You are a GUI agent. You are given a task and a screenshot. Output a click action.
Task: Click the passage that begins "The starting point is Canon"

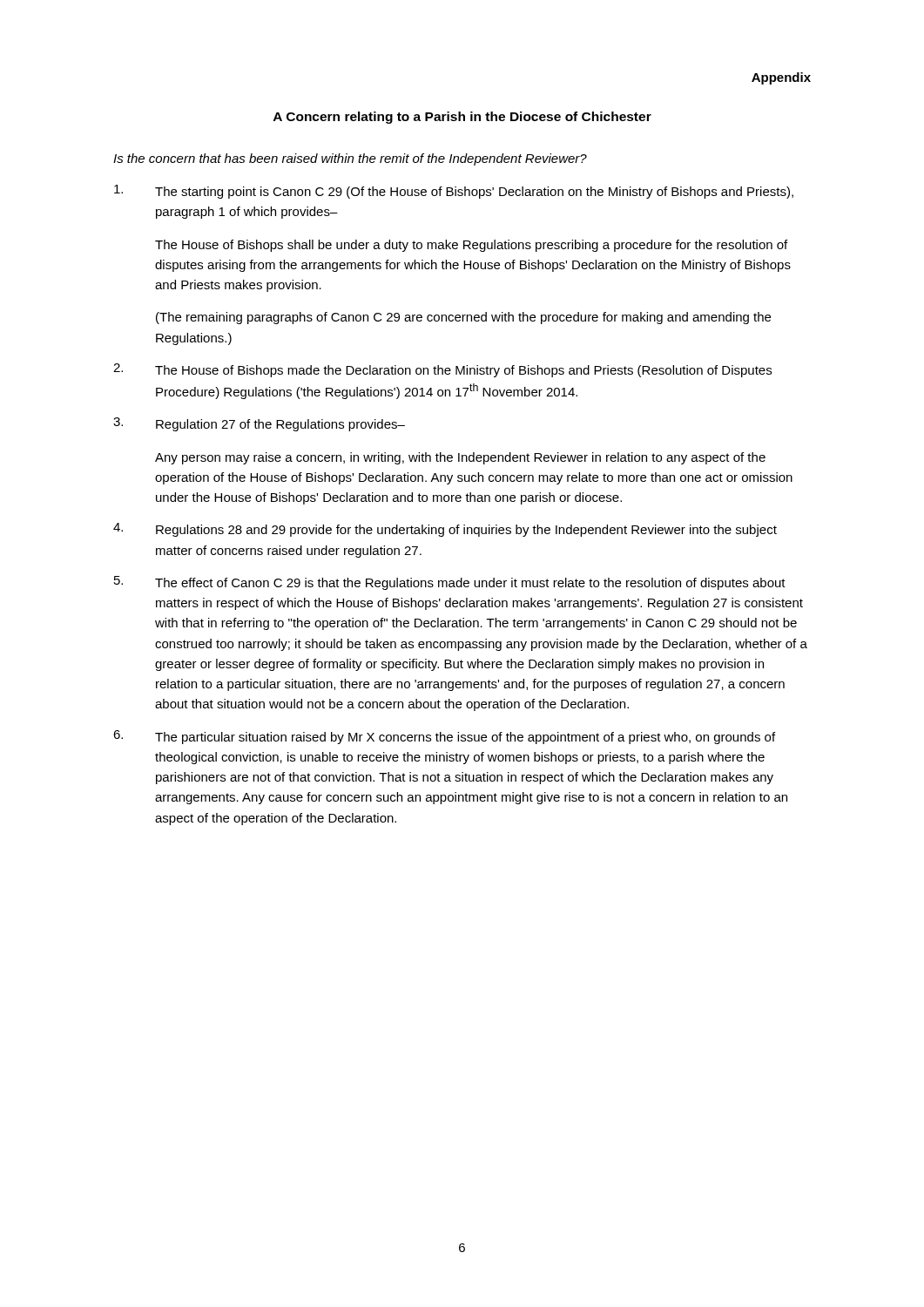[x=462, y=202]
